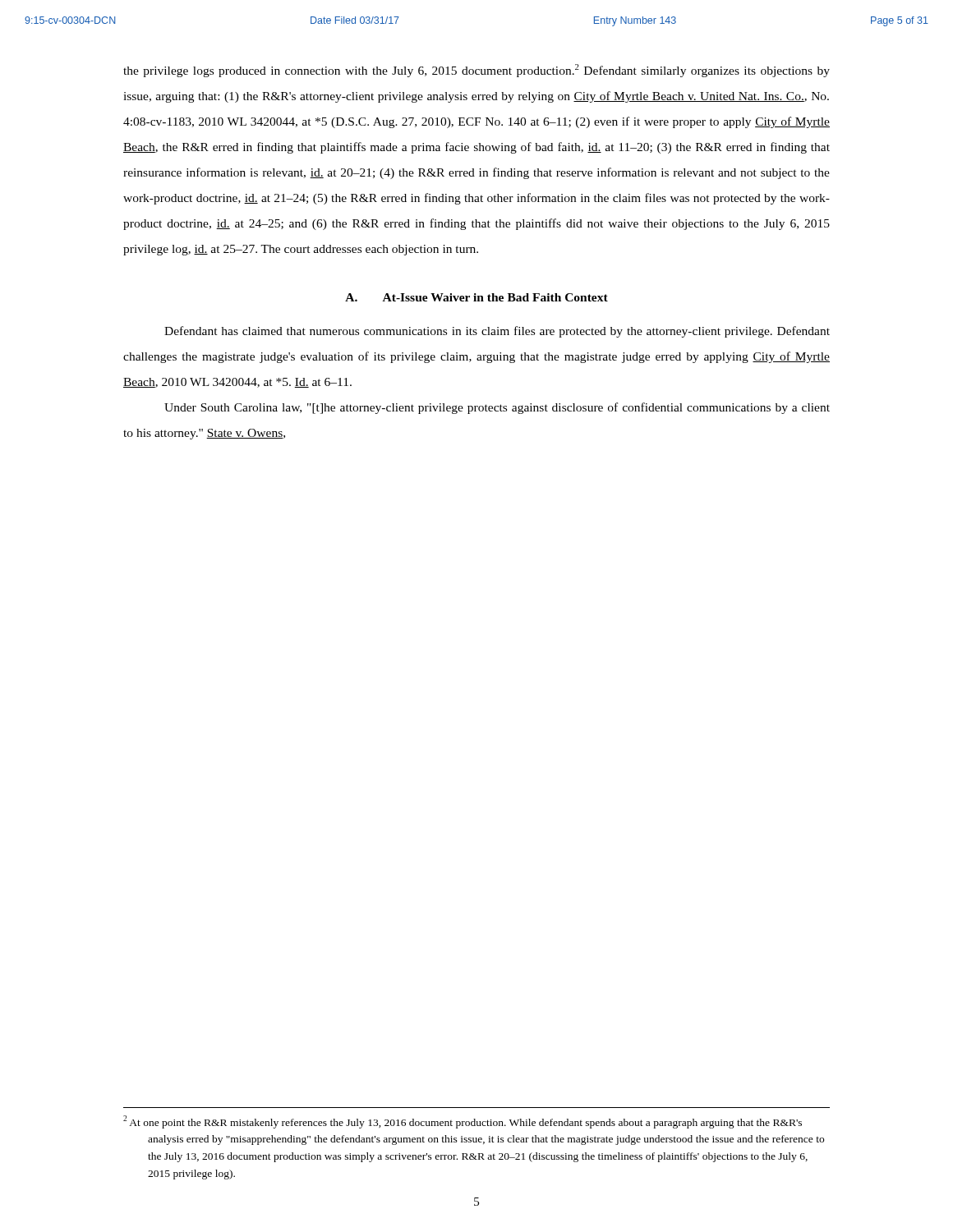
Task: Locate the section header
Action: (476, 297)
